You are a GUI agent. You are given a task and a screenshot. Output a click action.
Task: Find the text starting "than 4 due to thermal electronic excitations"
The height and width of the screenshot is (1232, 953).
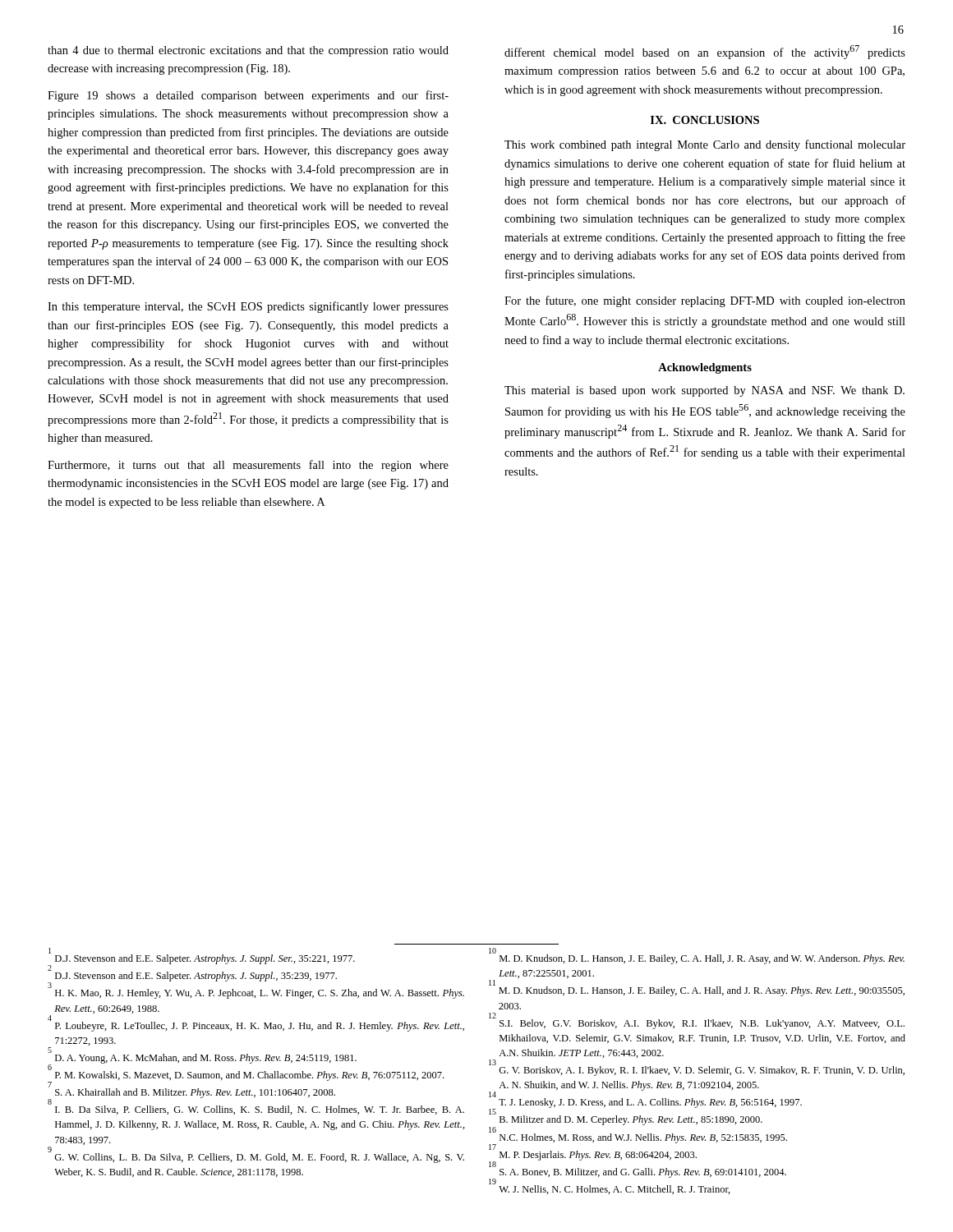point(248,59)
